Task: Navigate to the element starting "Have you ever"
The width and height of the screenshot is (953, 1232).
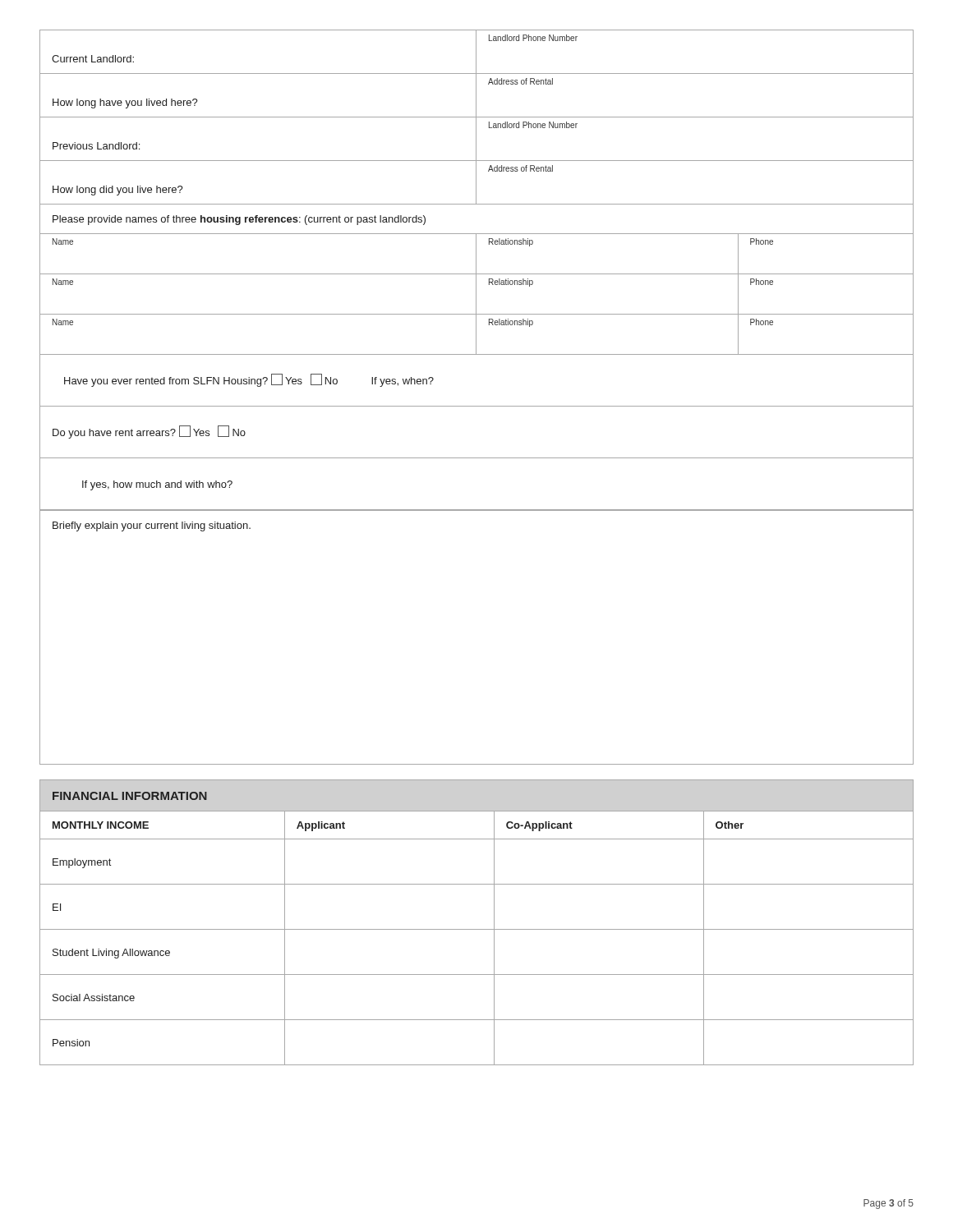Action: (x=249, y=380)
